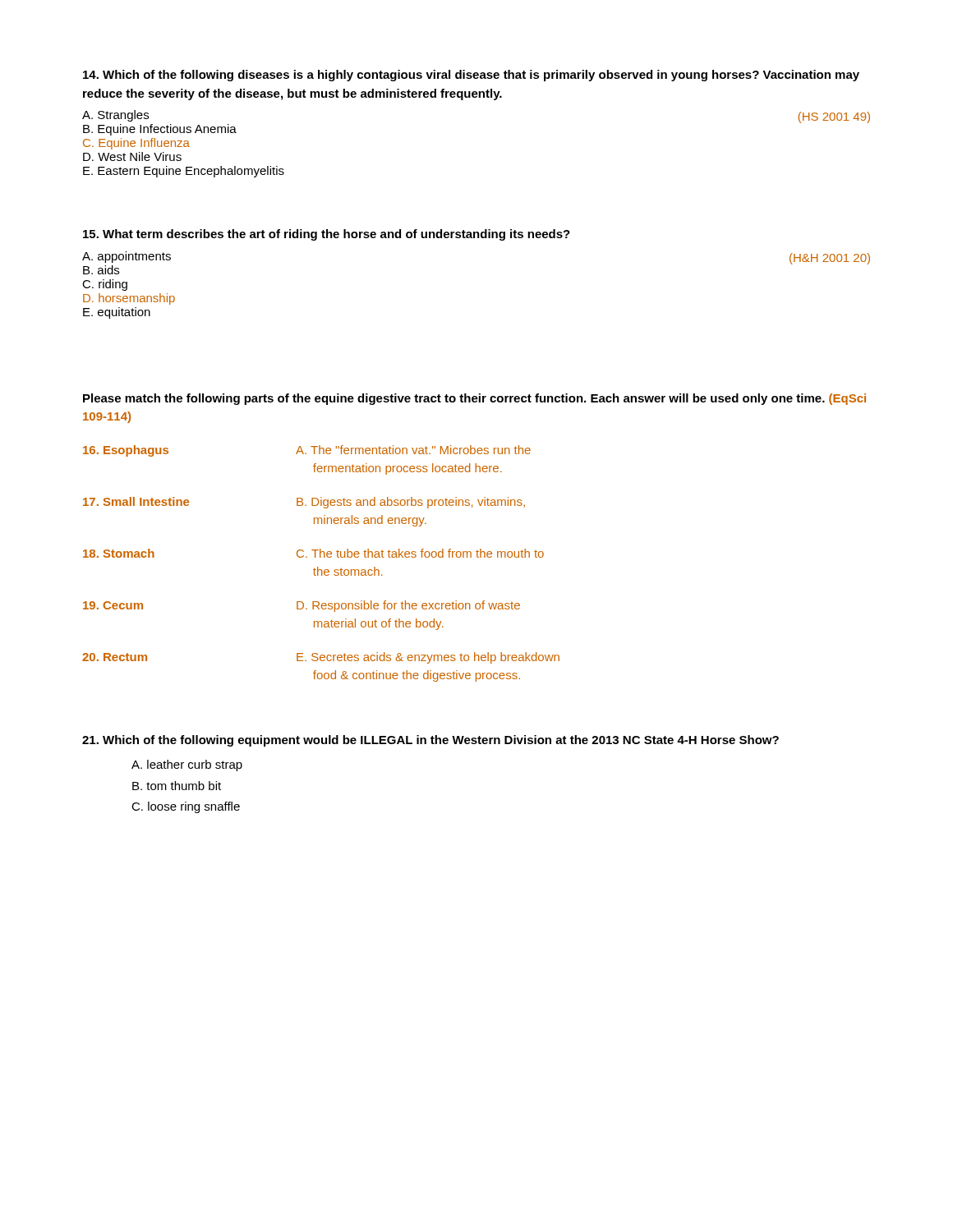This screenshot has height=1232, width=953.
Task: Find the list item with the text "A. leather curb"
Action: (x=187, y=764)
